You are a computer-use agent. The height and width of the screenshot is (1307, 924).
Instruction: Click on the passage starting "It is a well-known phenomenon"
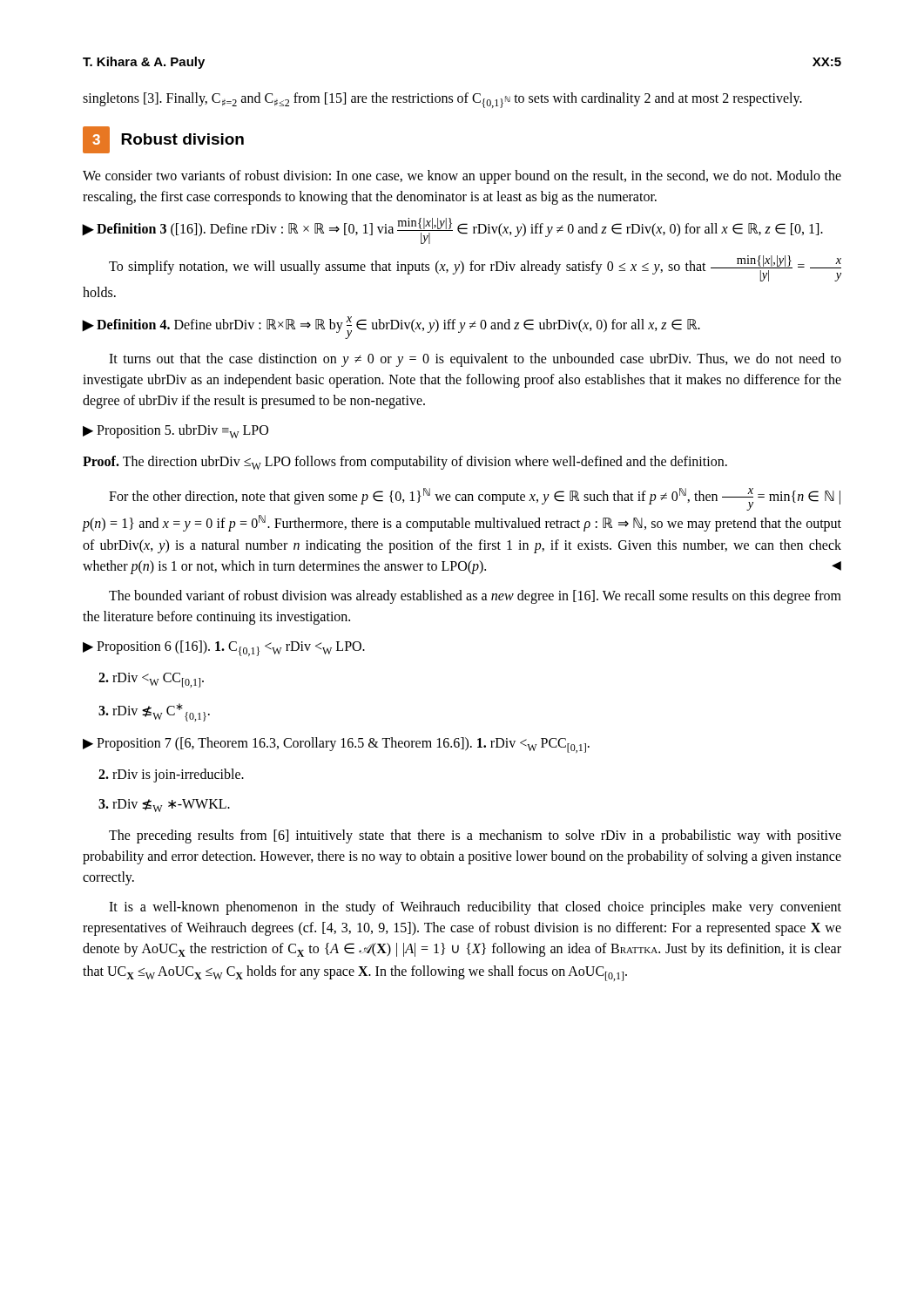pyautogui.click(x=462, y=940)
